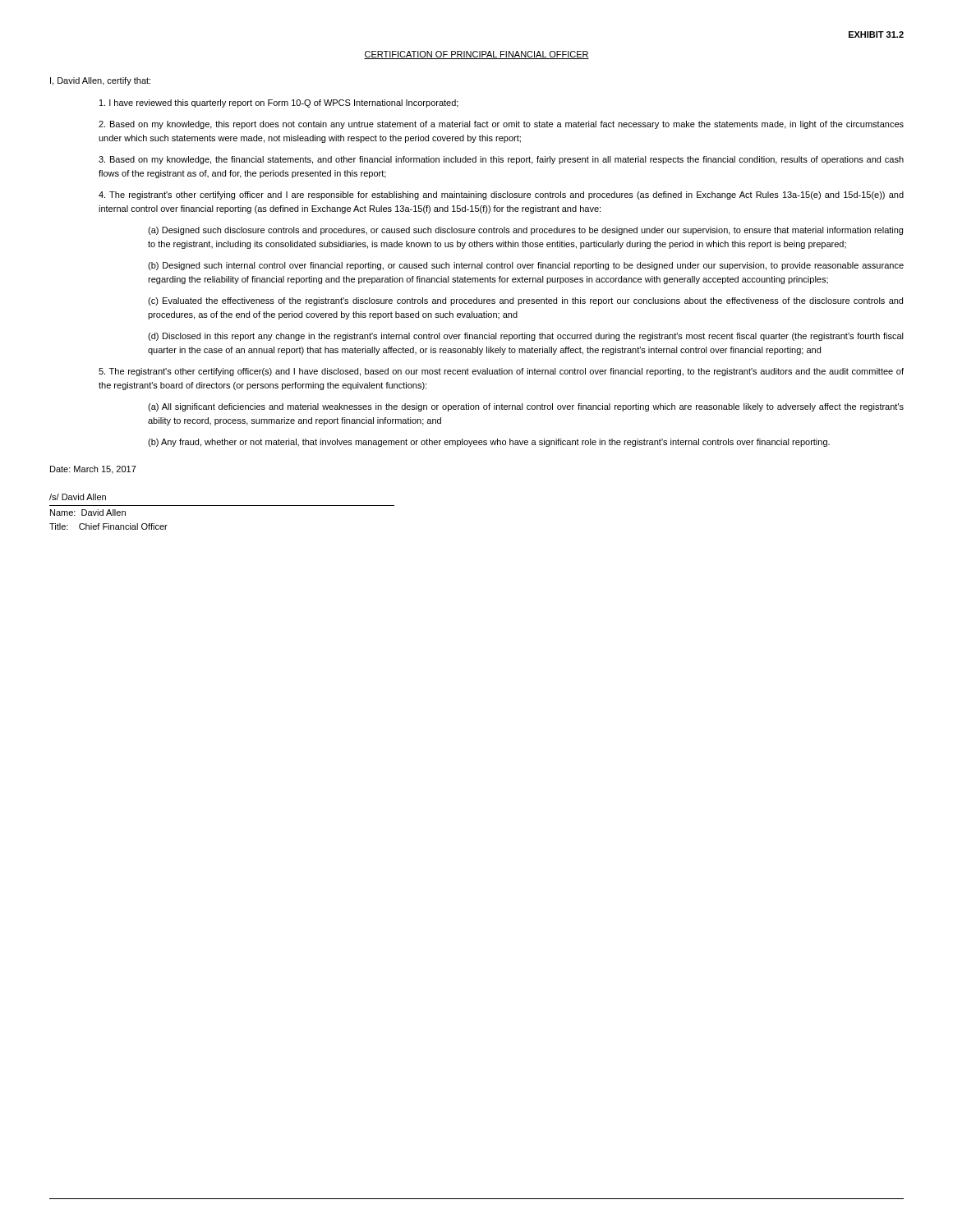Click the passage that begins "I have reviewed this"
Image resolution: width=953 pixels, height=1232 pixels.
pyautogui.click(x=279, y=102)
